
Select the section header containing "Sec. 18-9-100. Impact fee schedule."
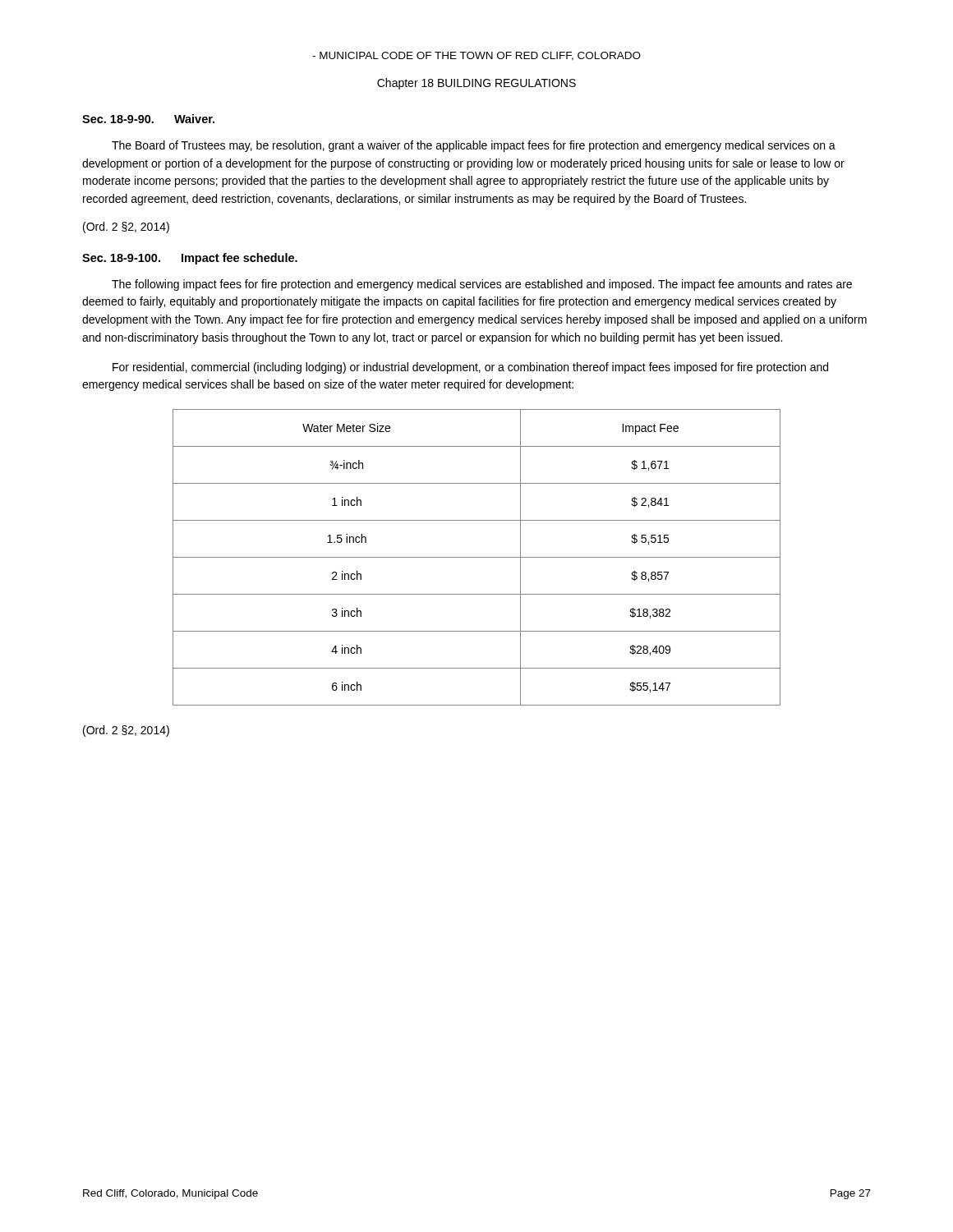coord(190,258)
